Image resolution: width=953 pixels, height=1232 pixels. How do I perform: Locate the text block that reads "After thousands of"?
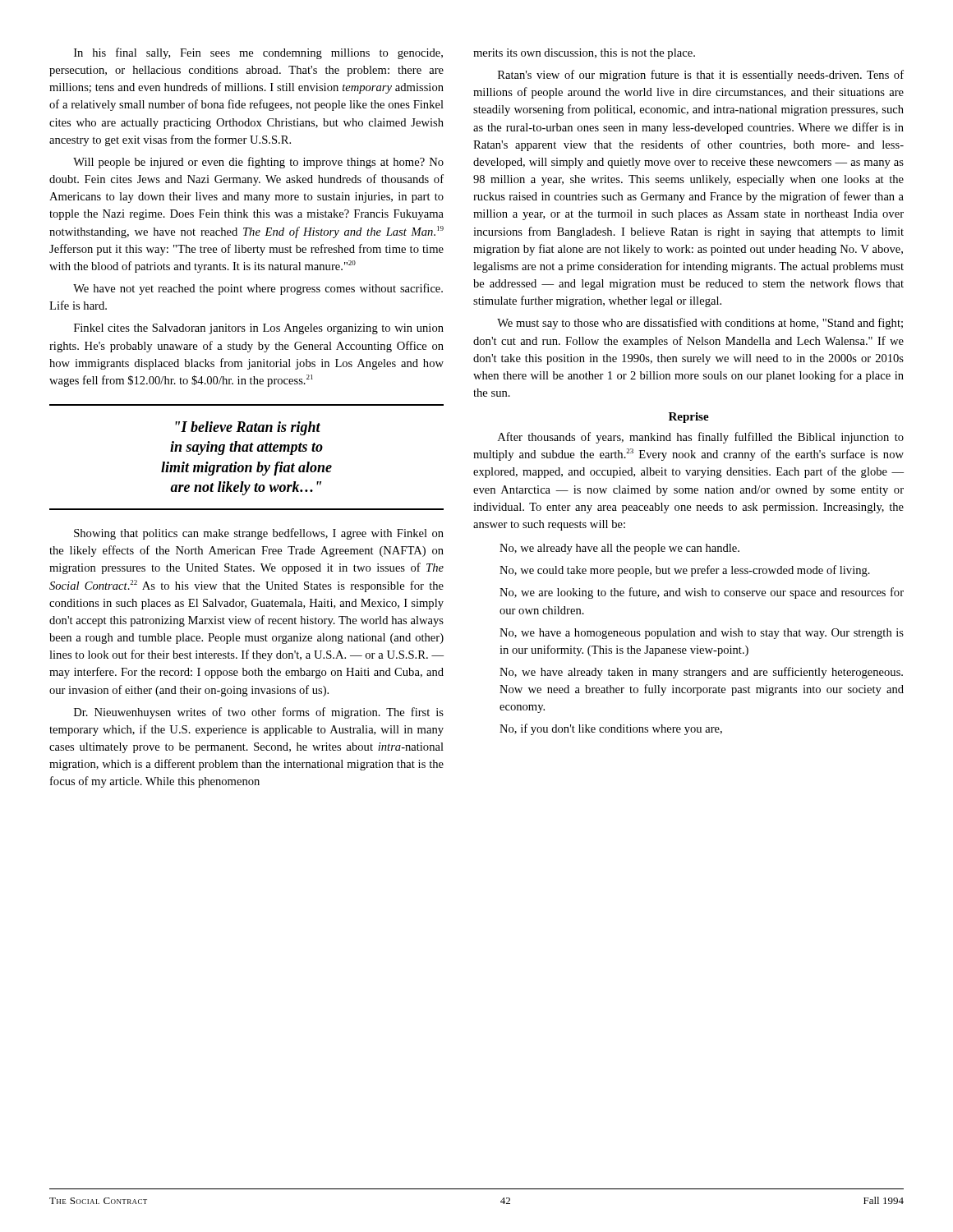688,481
